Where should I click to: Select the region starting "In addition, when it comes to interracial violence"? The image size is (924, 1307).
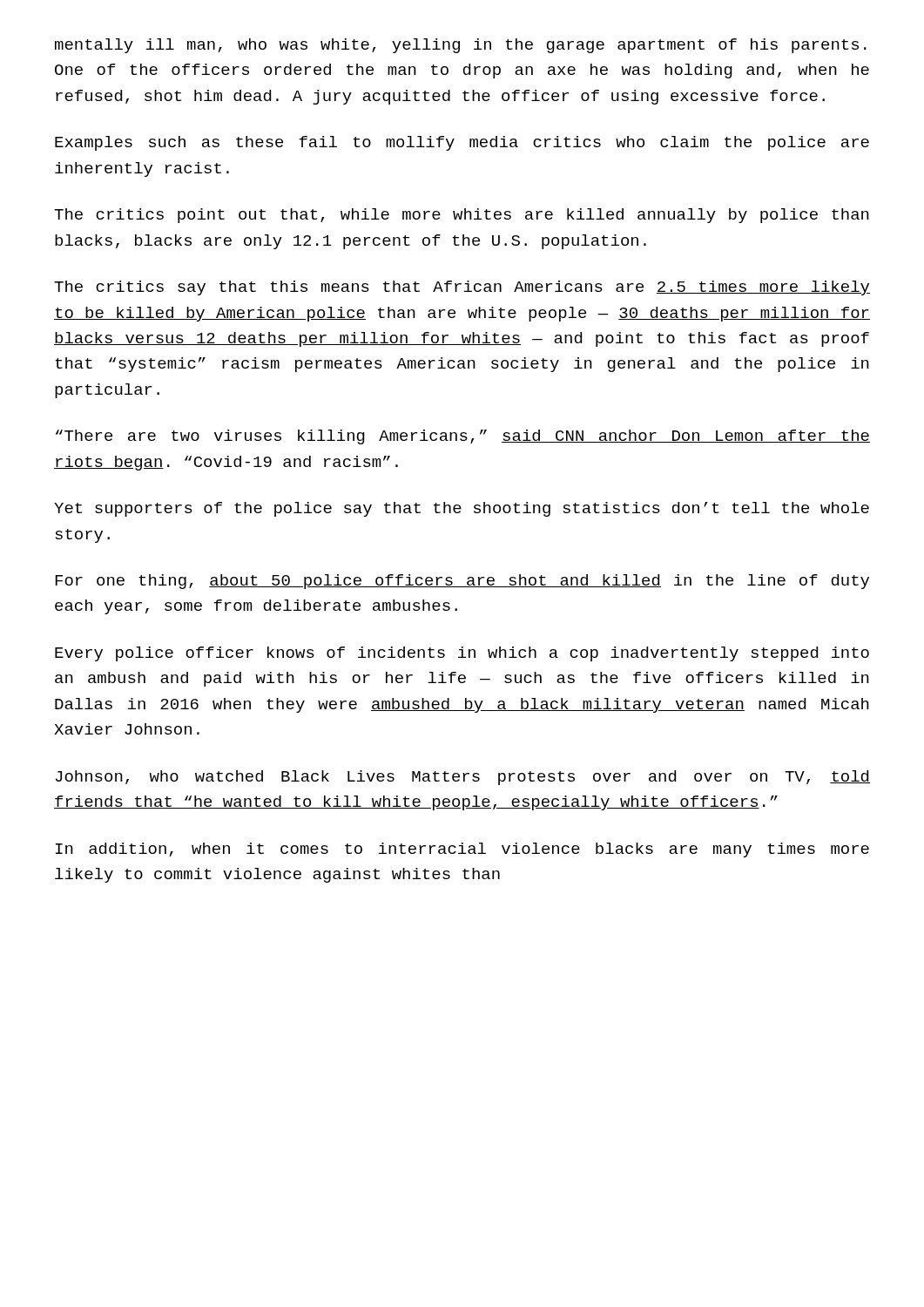(x=462, y=862)
